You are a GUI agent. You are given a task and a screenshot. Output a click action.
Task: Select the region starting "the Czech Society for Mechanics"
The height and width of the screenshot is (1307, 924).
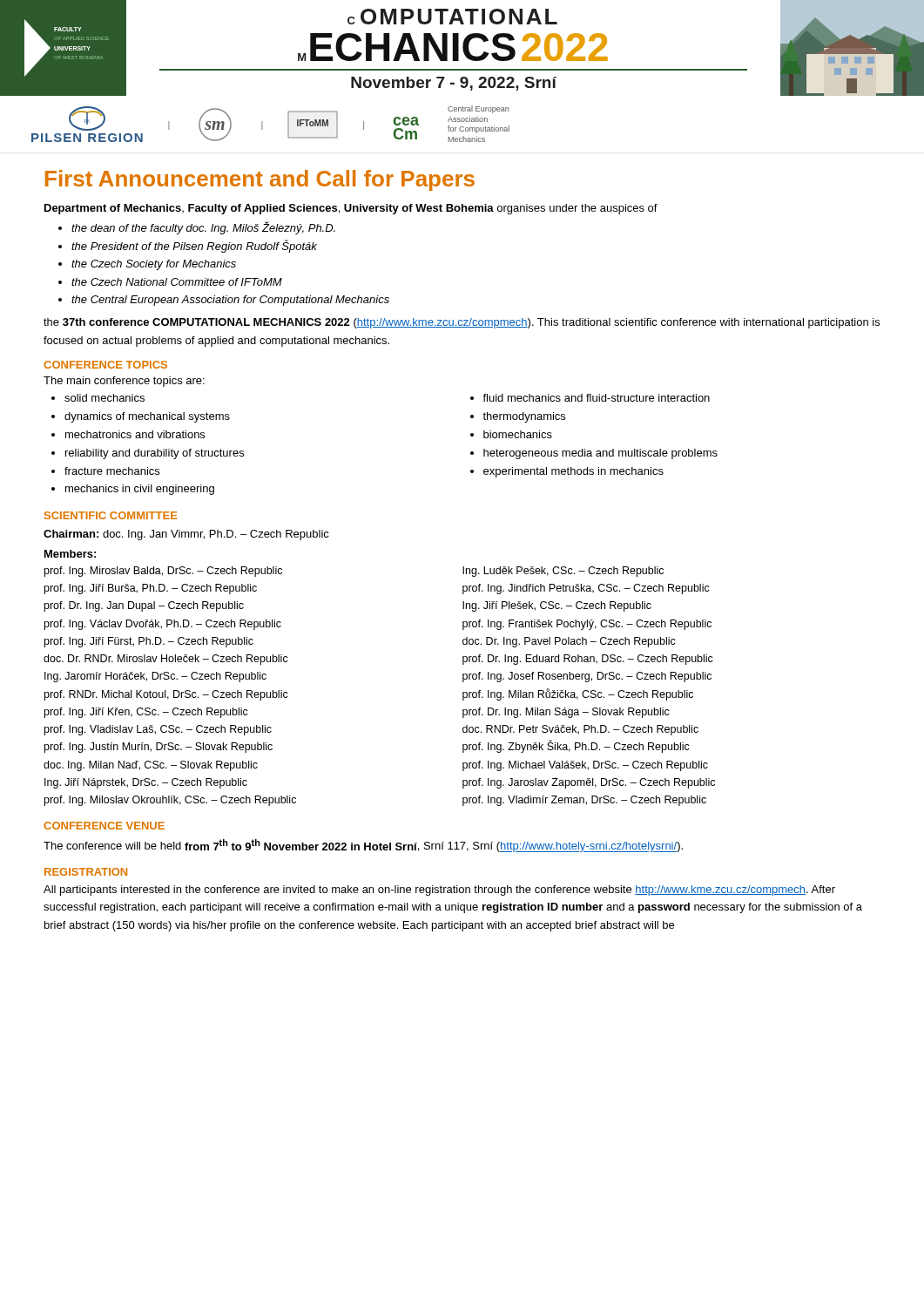tap(154, 264)
